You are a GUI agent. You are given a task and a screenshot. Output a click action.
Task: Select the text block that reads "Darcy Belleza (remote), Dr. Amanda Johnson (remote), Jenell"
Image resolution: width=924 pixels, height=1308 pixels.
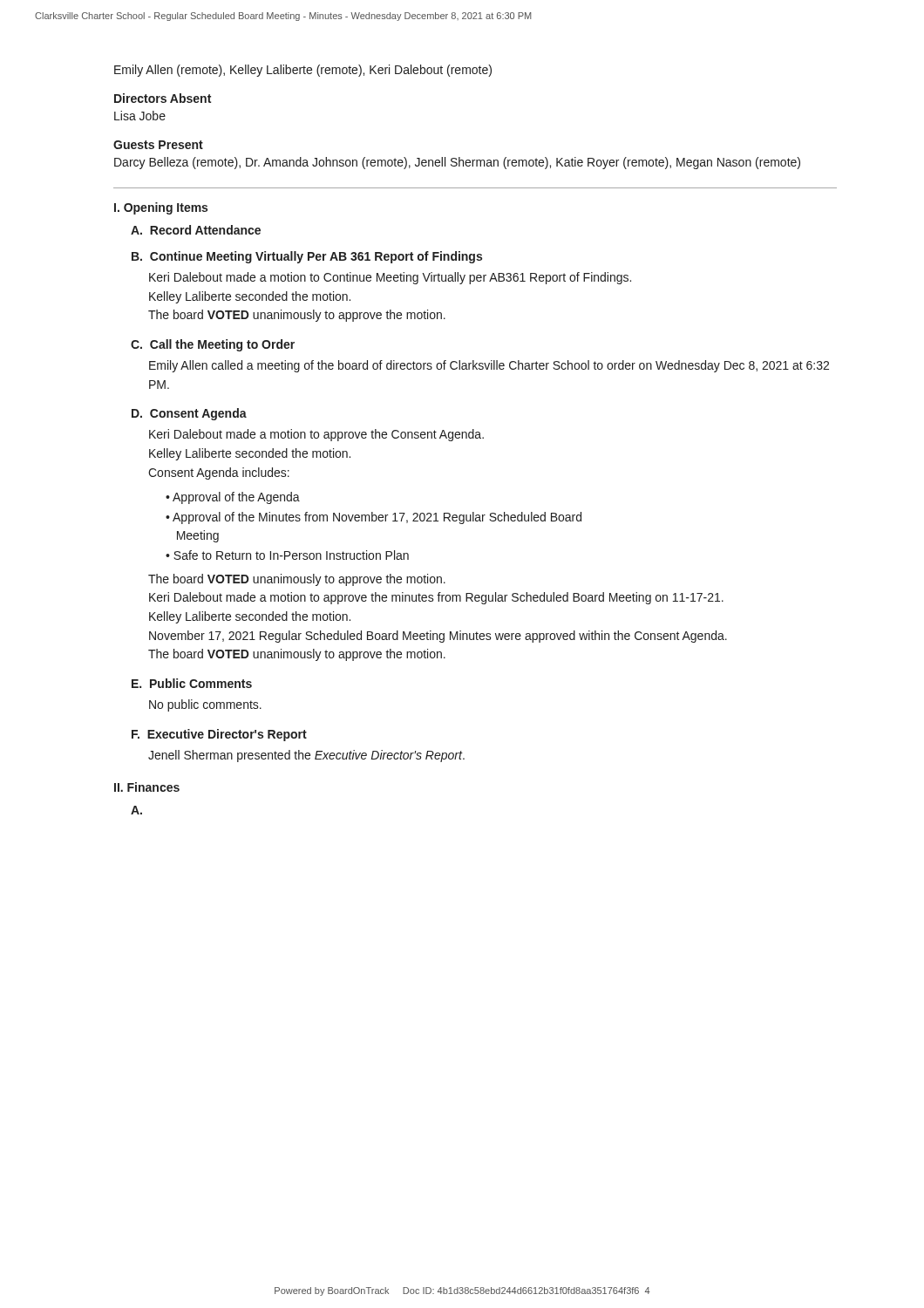pyautogui.click(x=457, y=162)
